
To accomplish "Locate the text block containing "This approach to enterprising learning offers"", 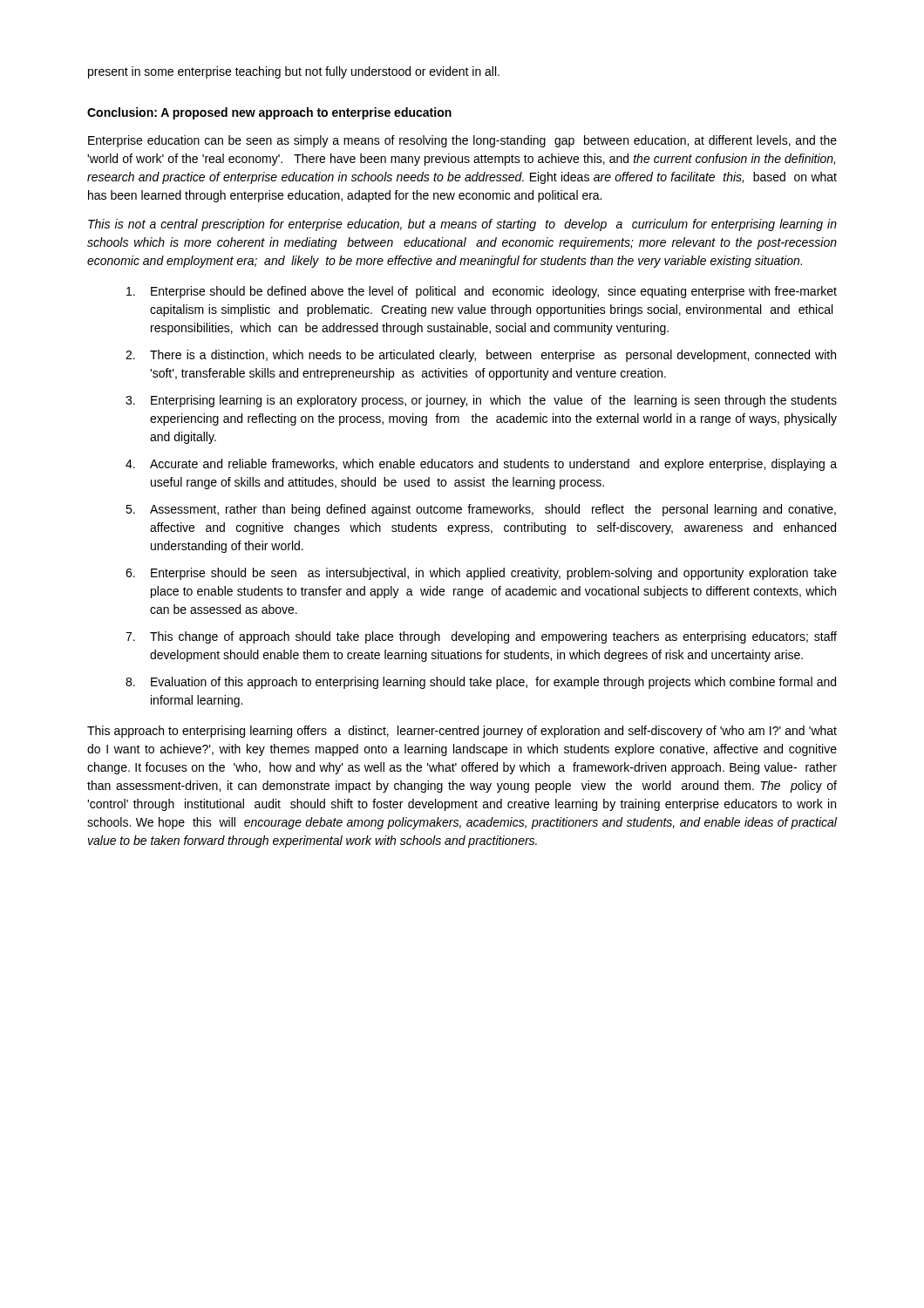I will pos(462,786).
